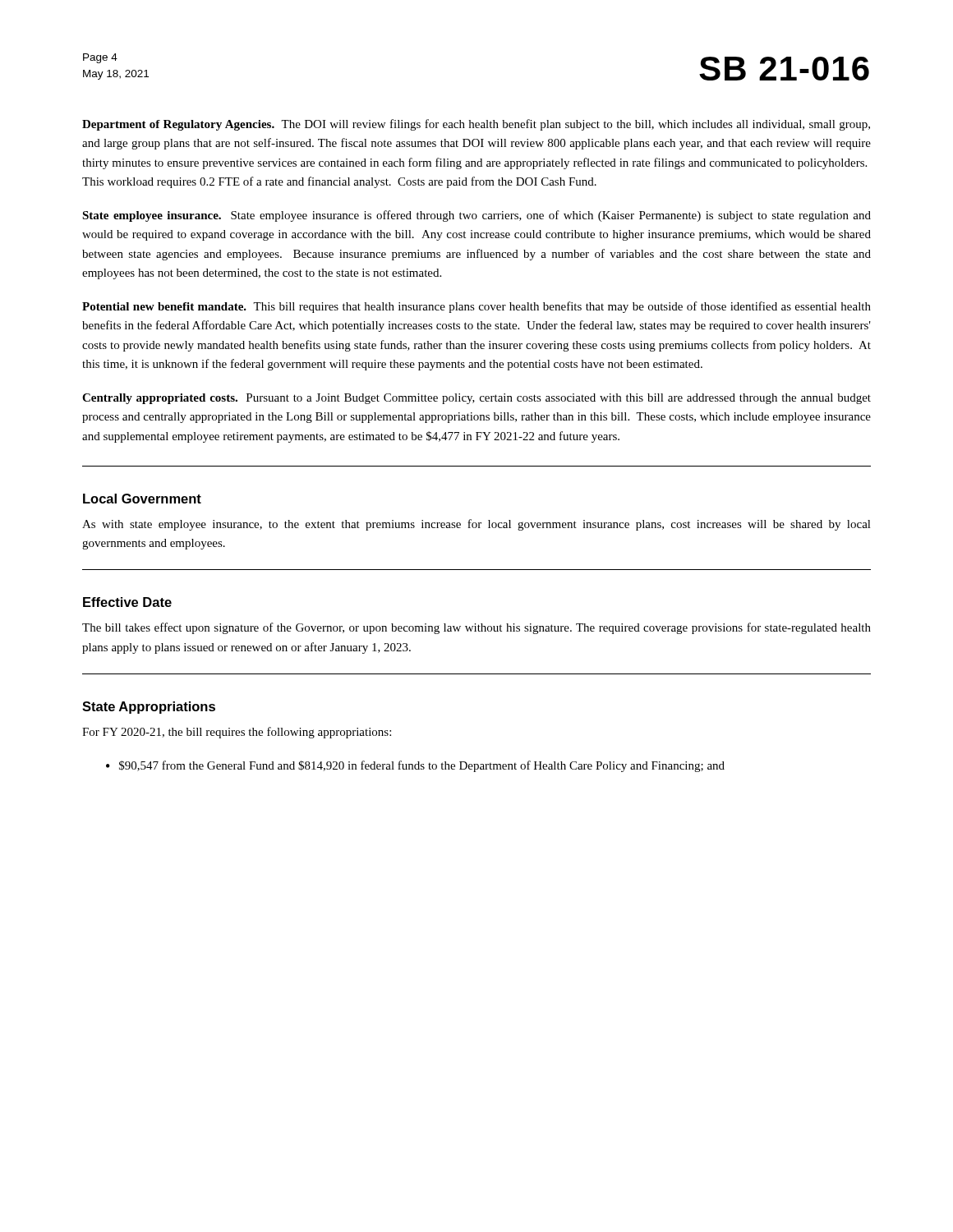Locate the list item that says "• $90,547 from the General Fund and $814,920"

488,767
